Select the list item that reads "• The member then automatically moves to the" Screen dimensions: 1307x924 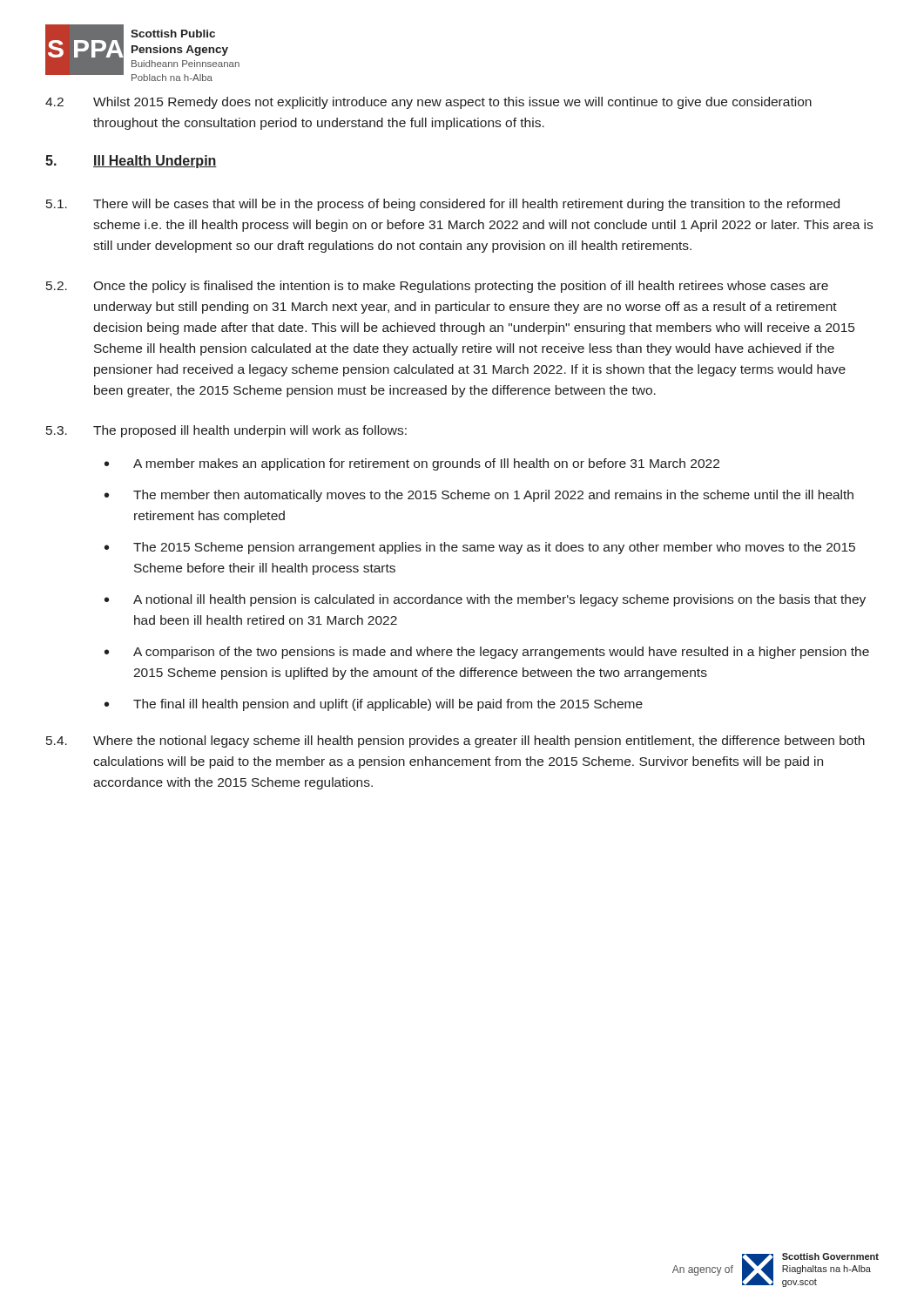coord(486,505)
